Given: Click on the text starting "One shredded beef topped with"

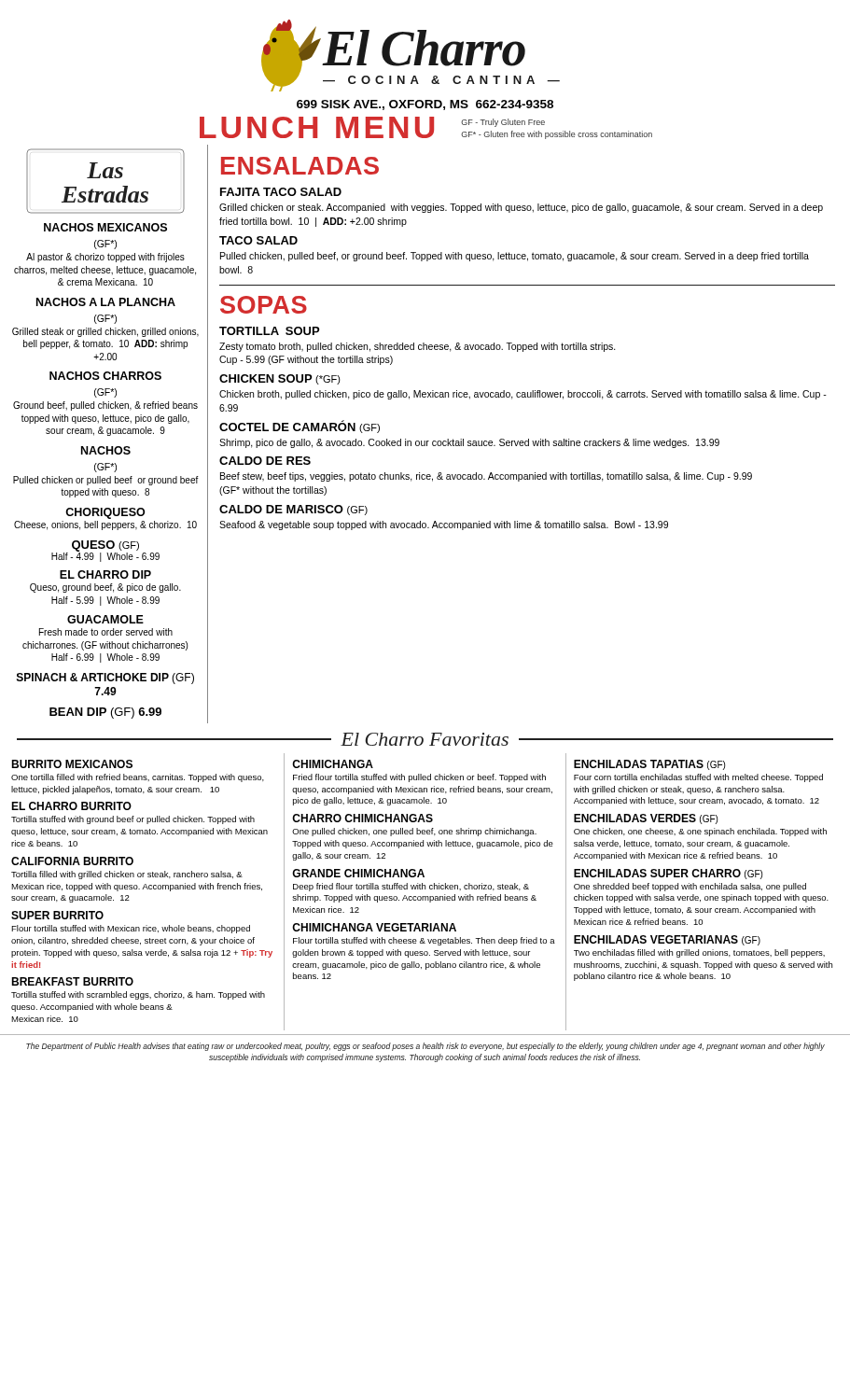Looking at the screenshot, I should 701,904.
